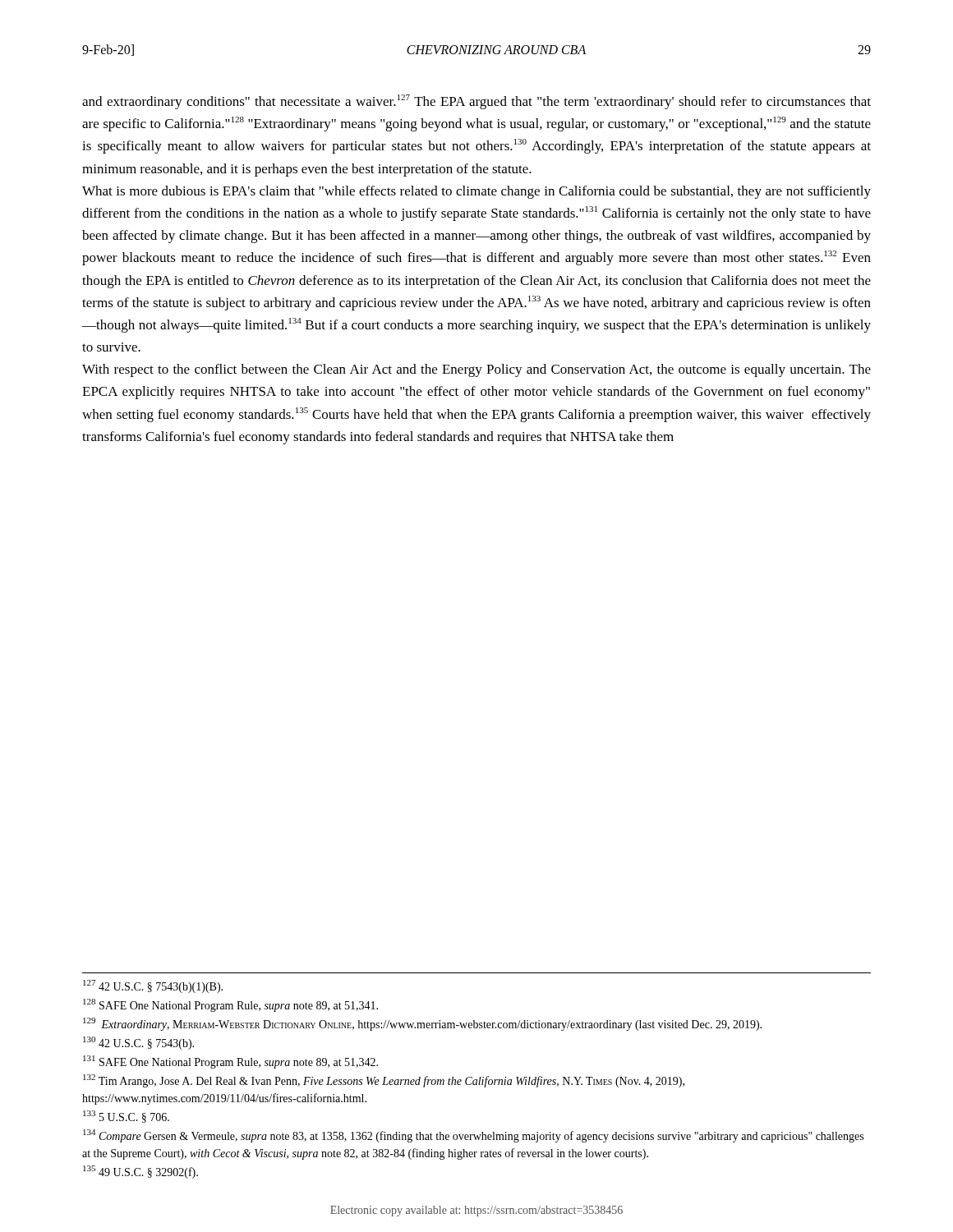The height and width of the screenshot is (1232, 953).
Task: Where is the passage that starts "133 5 U.S.C."?
Action: pyautogui.click(x=126, y=1116)
